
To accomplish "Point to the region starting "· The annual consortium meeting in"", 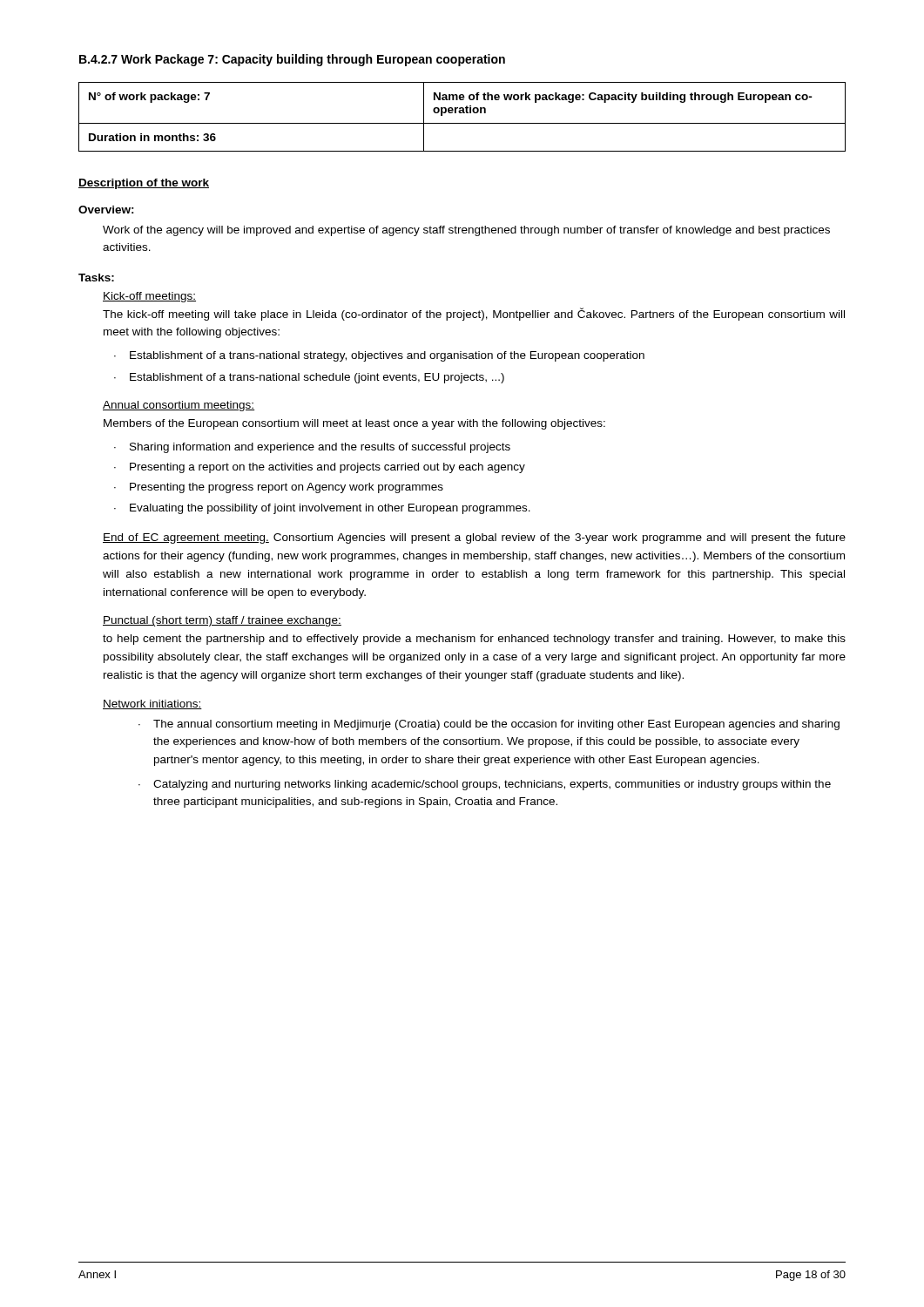I will point(492,742).
